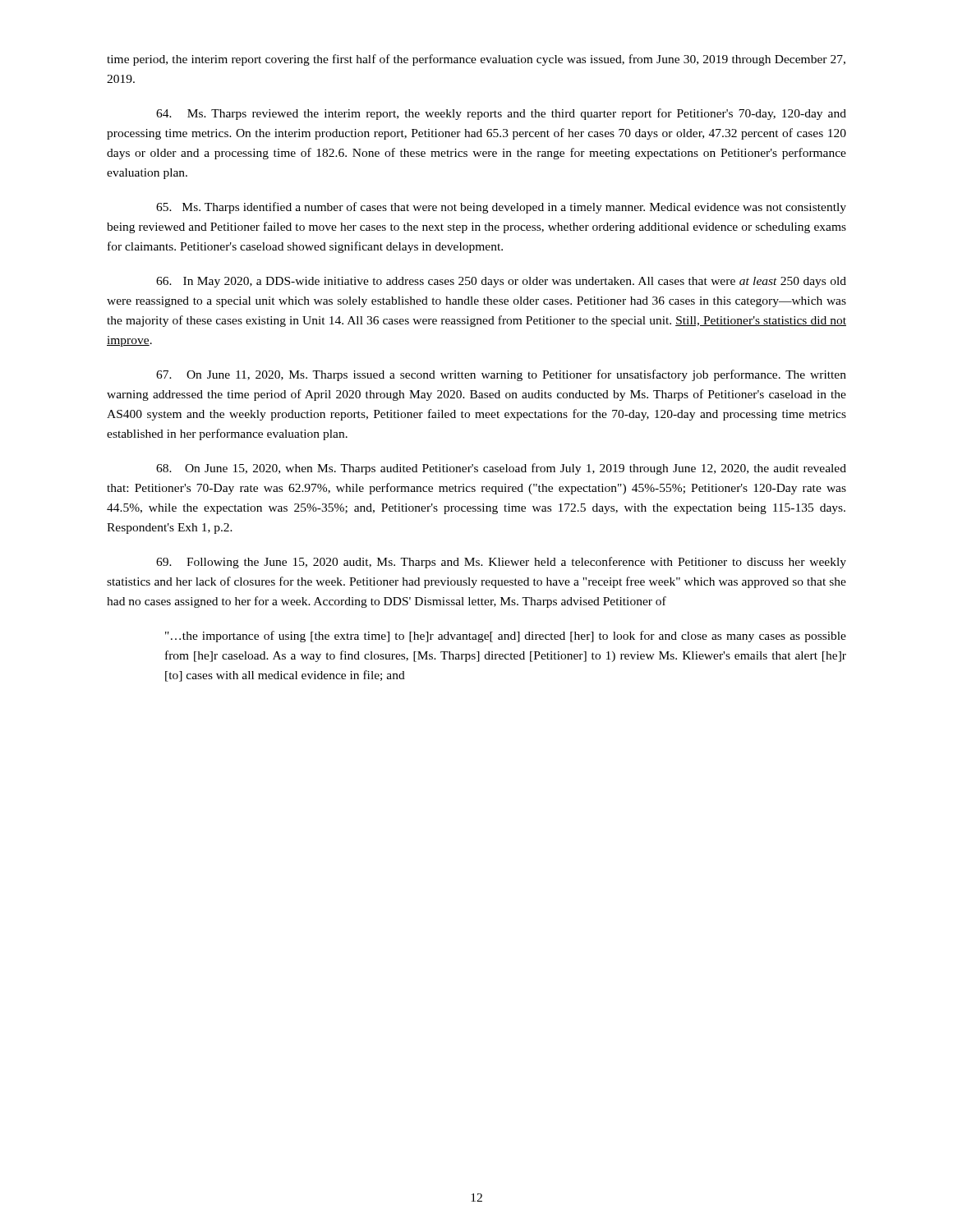Locate the region starting "time period, the interim report covering the"
This screenshot has width=953, height=1232.
coord(476,69)
